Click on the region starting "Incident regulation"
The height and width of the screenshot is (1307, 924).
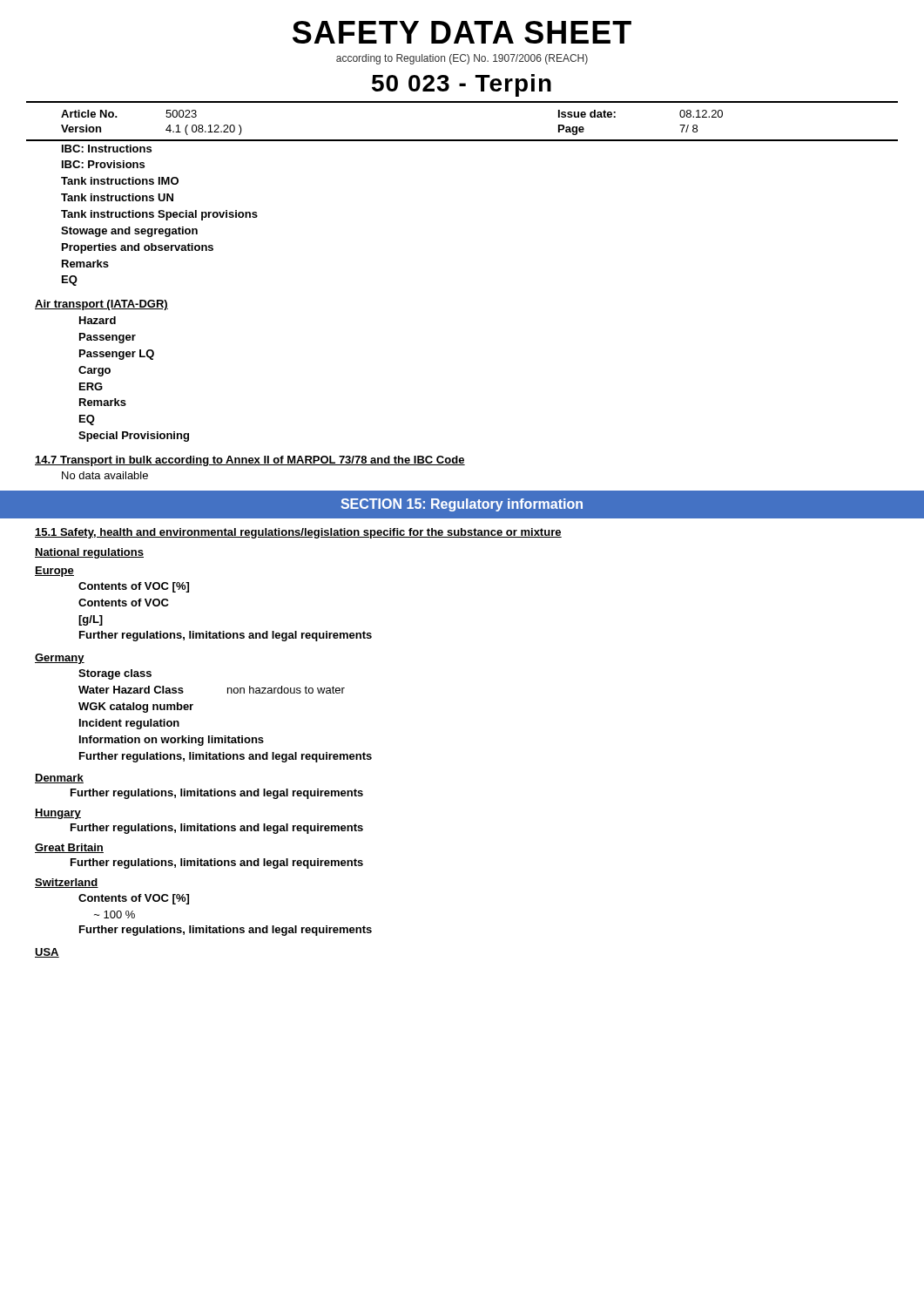129,723
